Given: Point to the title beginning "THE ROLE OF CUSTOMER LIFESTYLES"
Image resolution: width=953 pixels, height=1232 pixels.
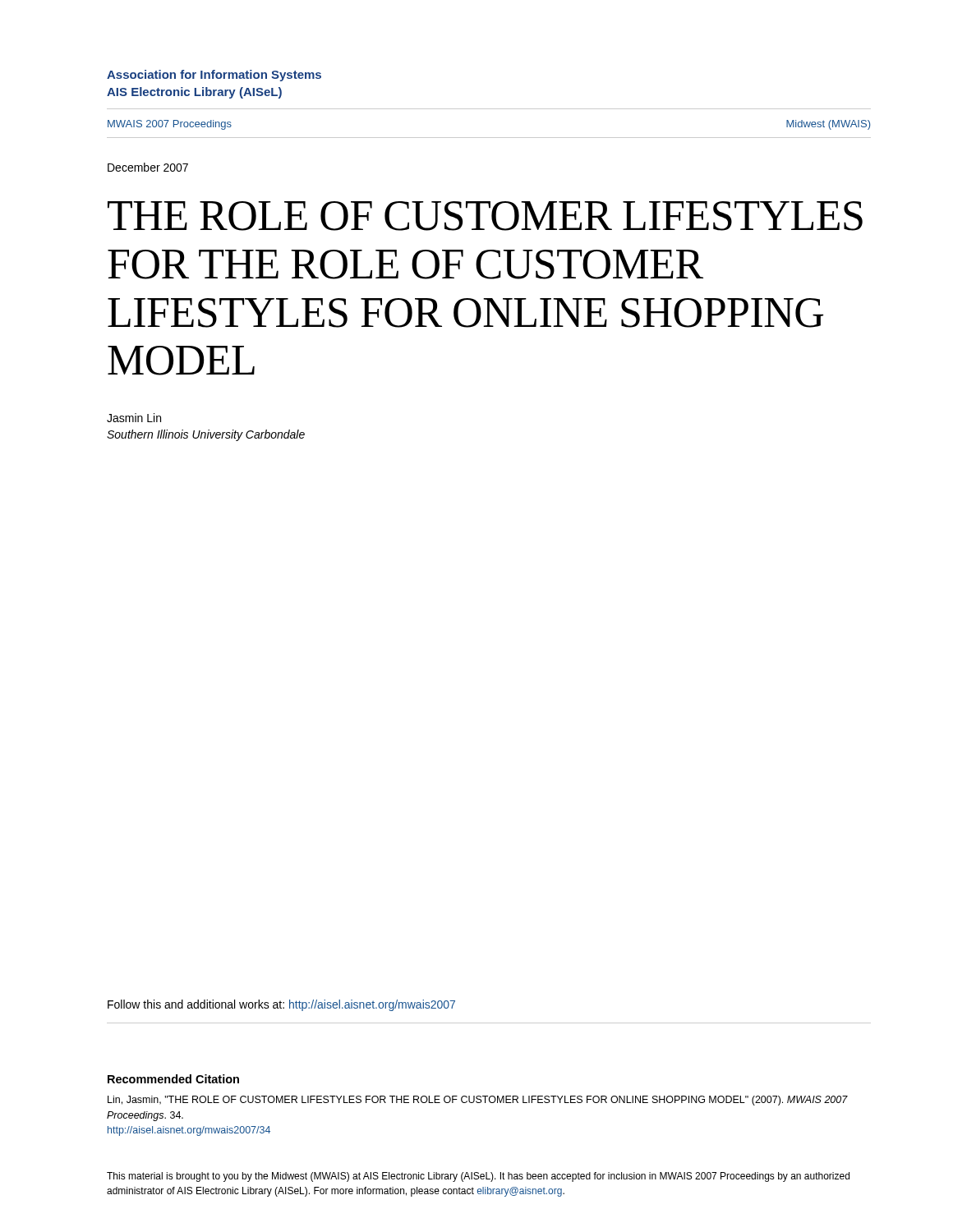Looking at the screenshot, I should 486,288.
